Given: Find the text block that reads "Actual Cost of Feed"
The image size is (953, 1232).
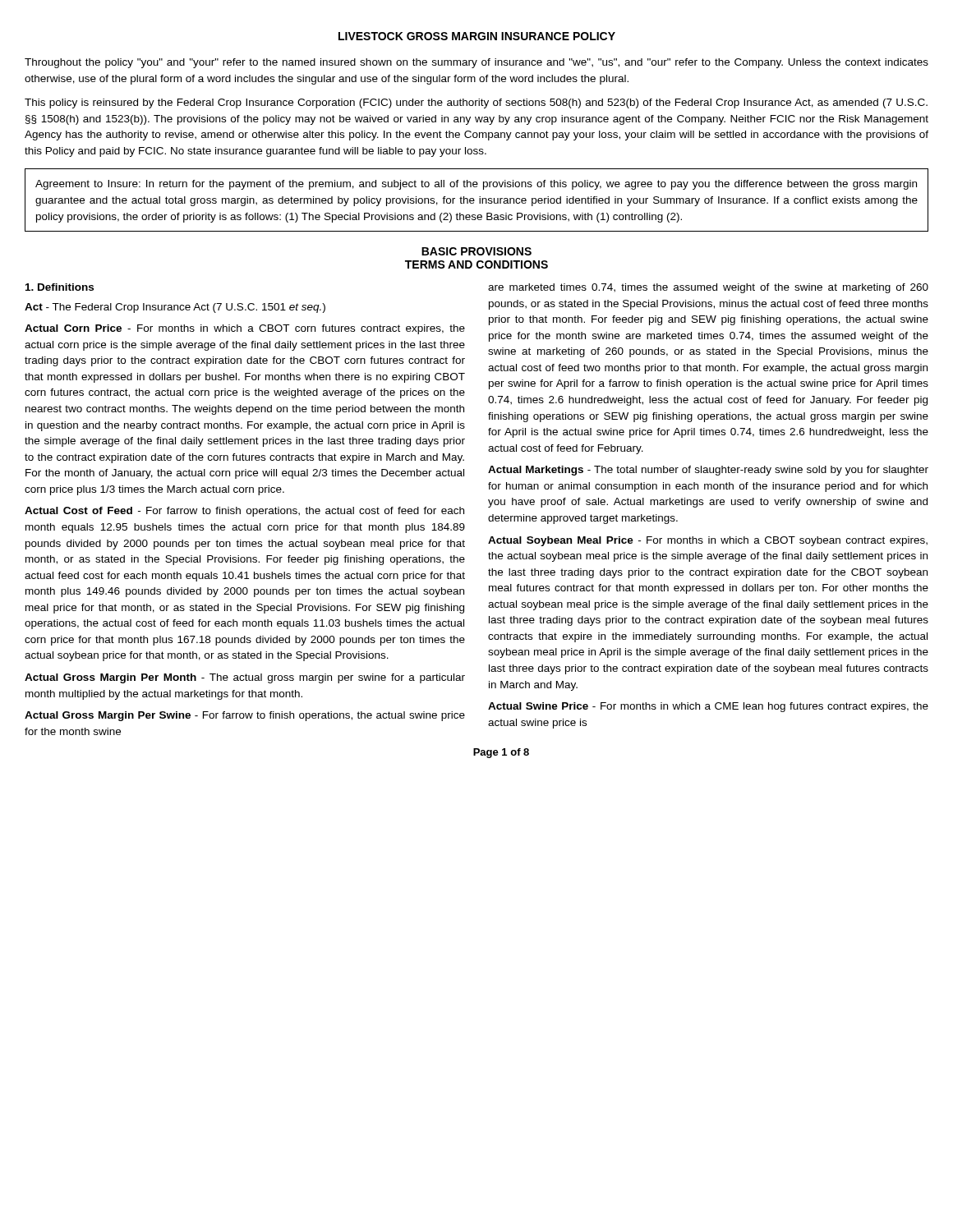Looking at the screenshot, I should pyautogui.click(x=245, y=583).
